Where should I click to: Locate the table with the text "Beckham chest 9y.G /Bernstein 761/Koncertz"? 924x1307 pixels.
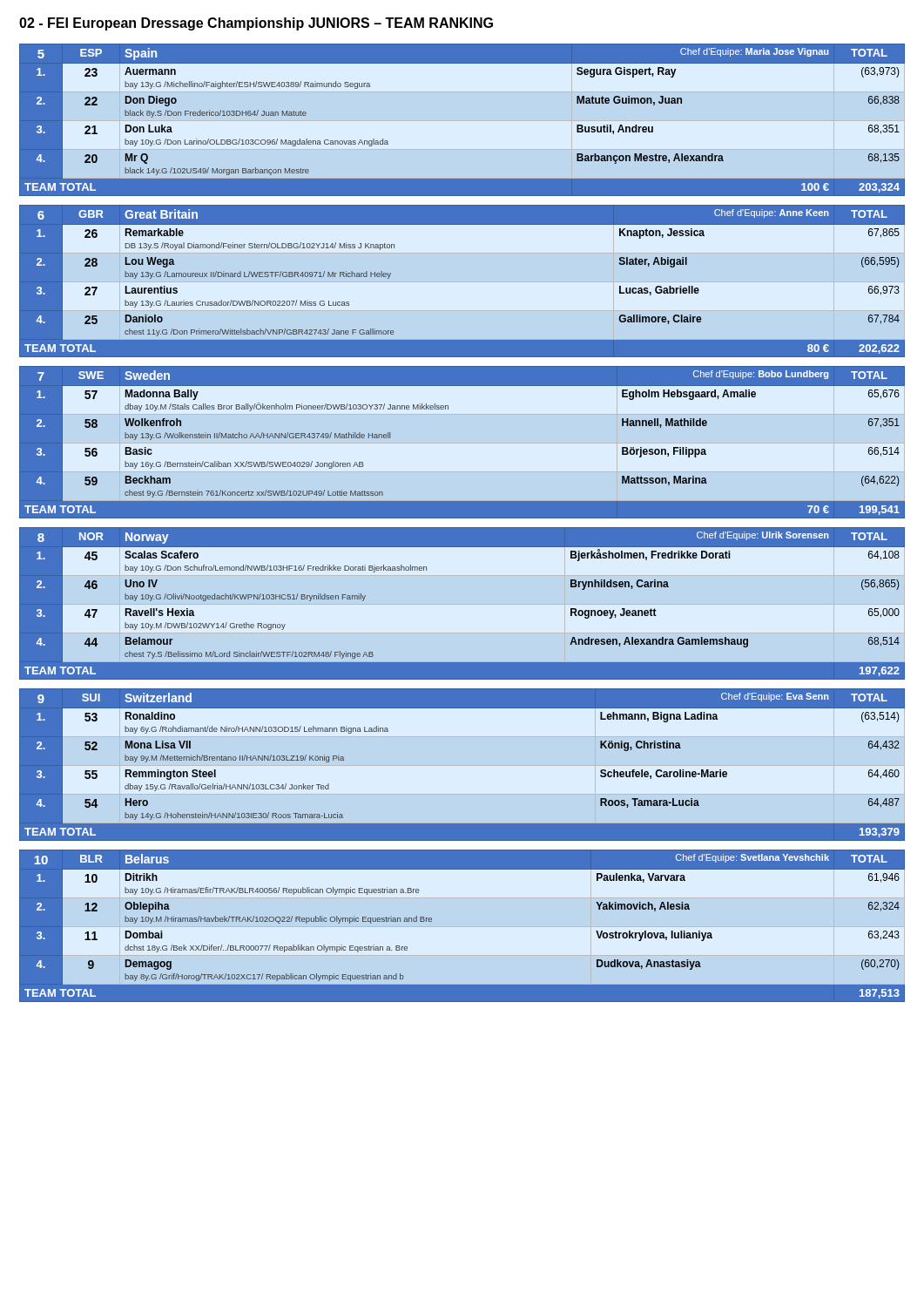(x=462, y=442)
